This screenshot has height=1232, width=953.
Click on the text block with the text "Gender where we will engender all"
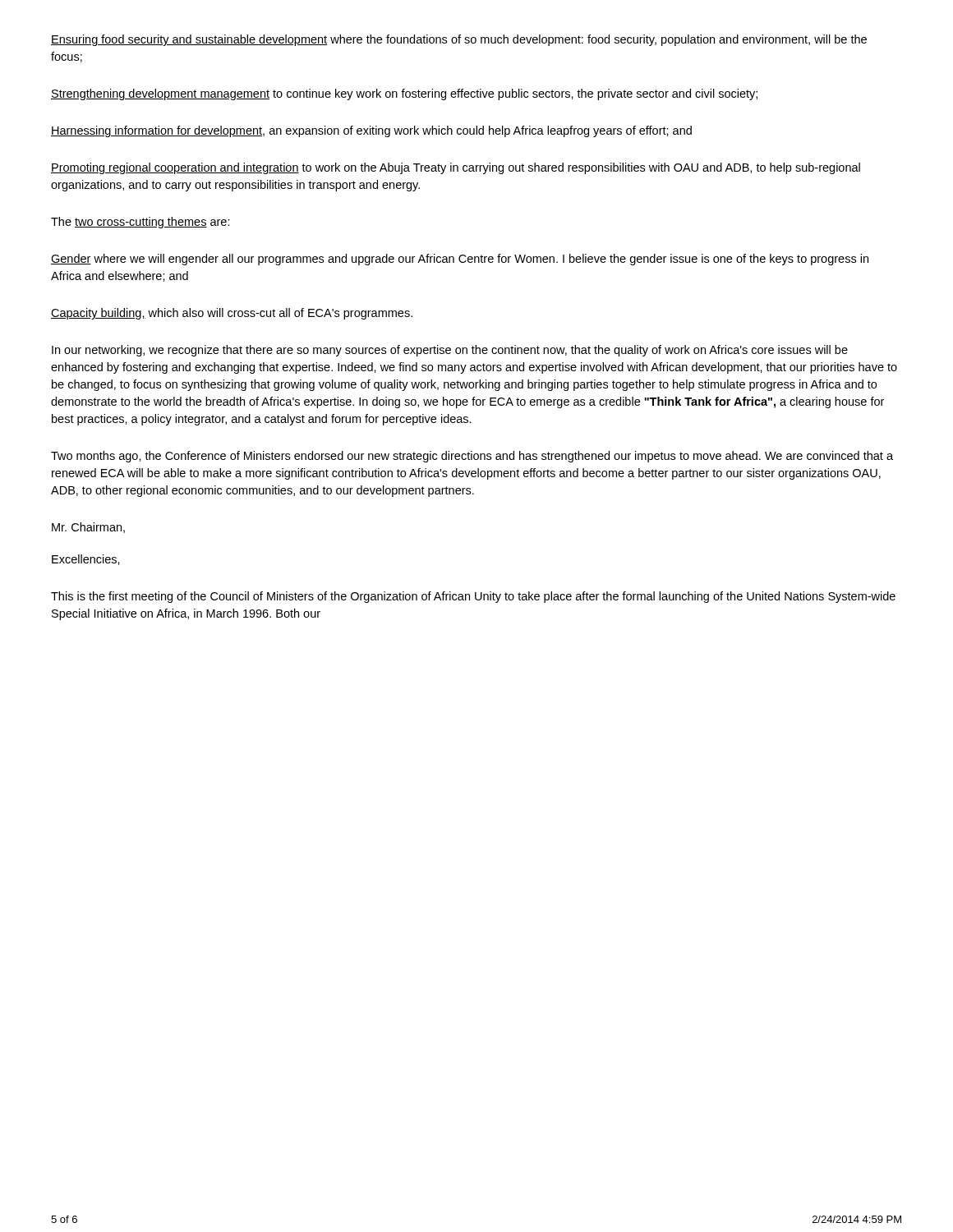point(460,267)
